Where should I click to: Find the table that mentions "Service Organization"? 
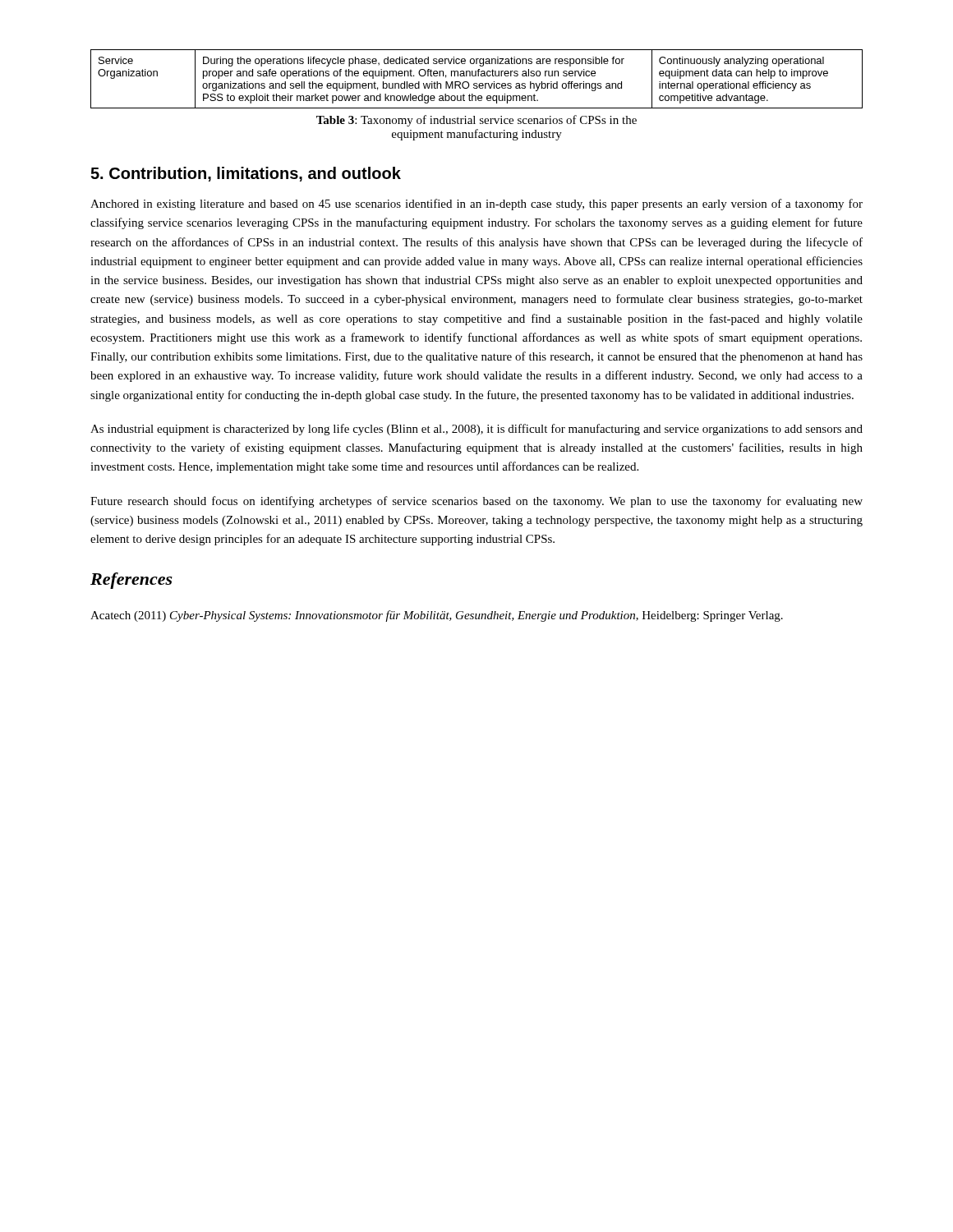476,79
